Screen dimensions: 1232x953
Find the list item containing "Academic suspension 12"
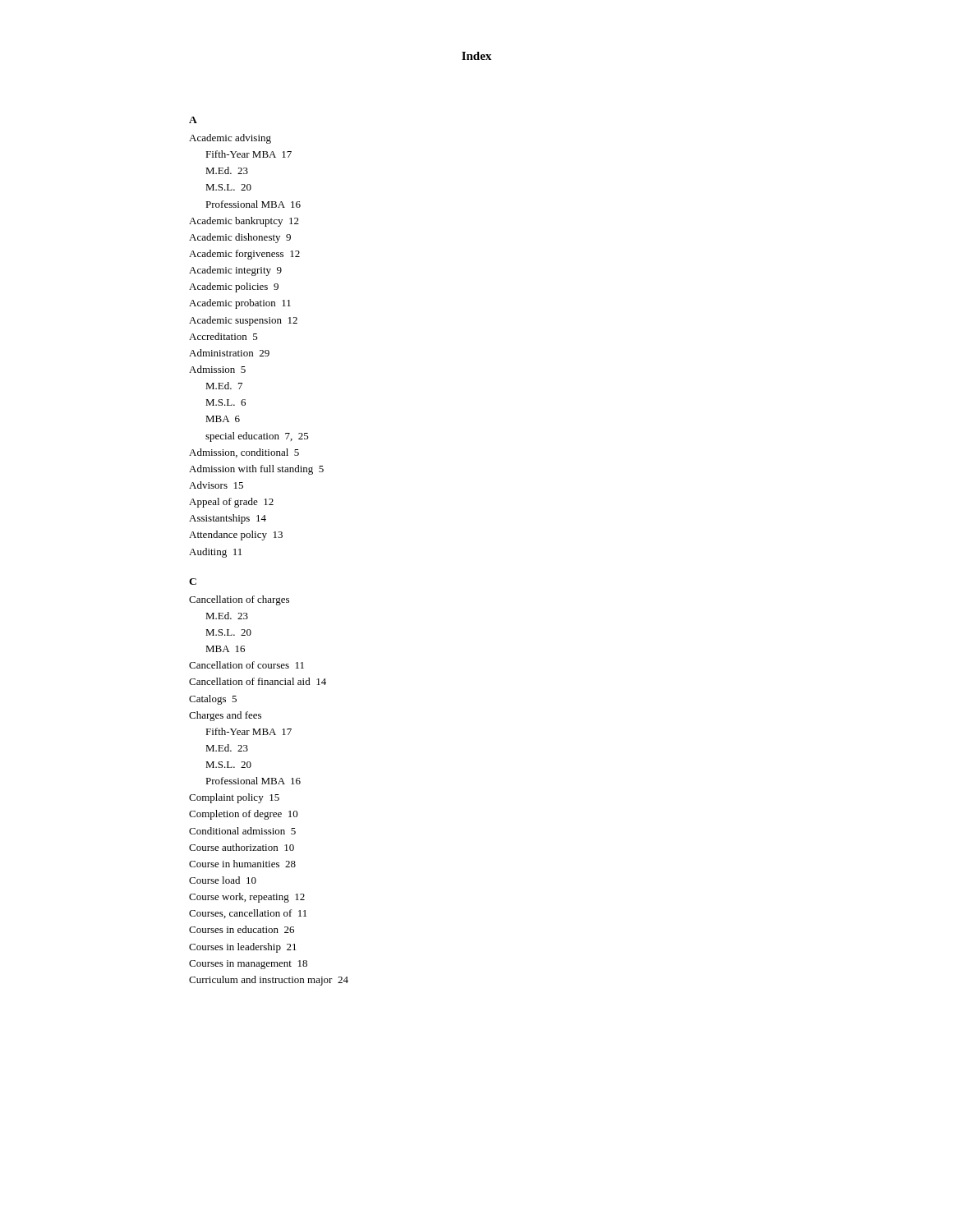pyautogui.click(x=243, y=320)
